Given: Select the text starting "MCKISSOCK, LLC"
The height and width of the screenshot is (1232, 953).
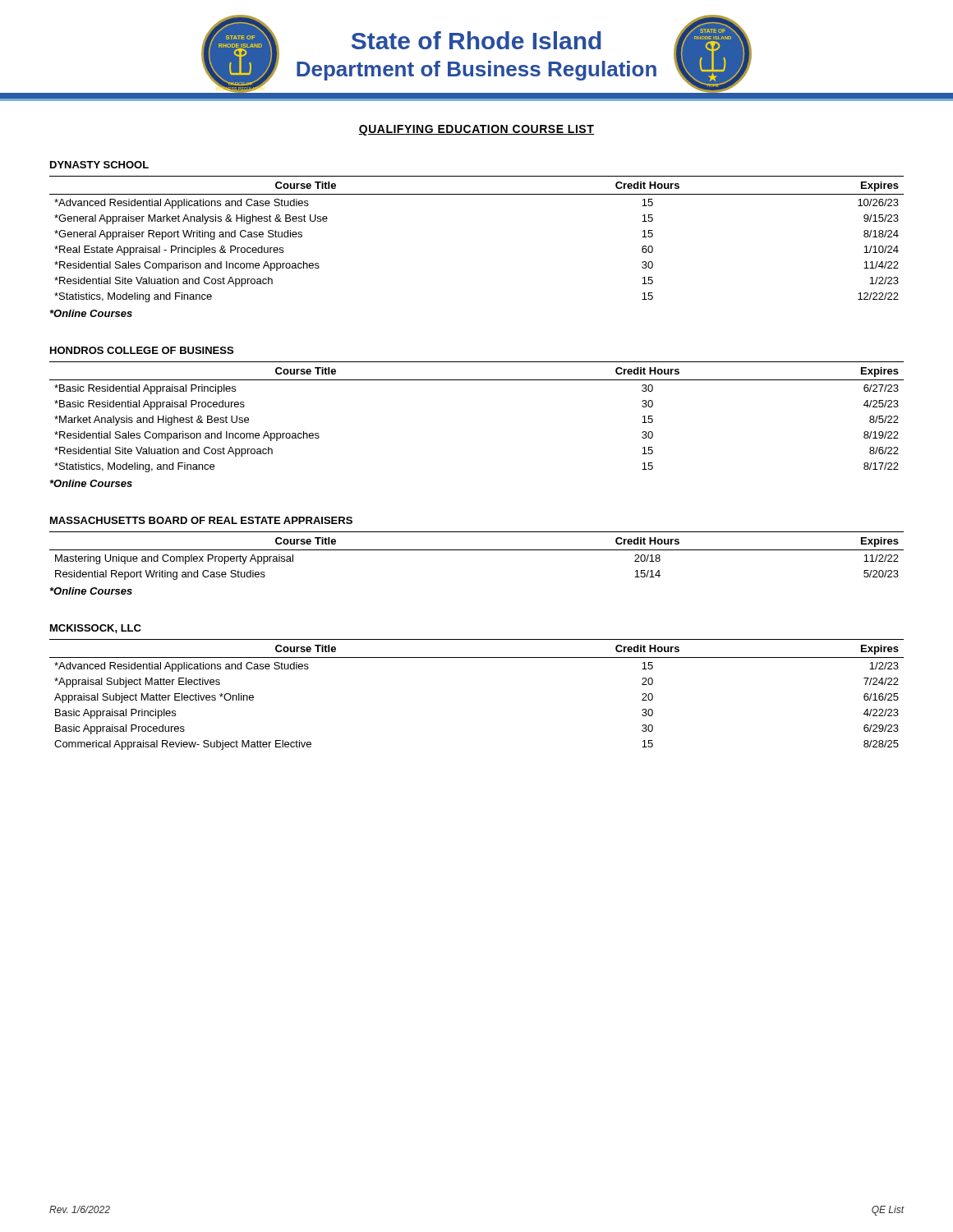Looking at the screenshot, I should coord(95,628).
